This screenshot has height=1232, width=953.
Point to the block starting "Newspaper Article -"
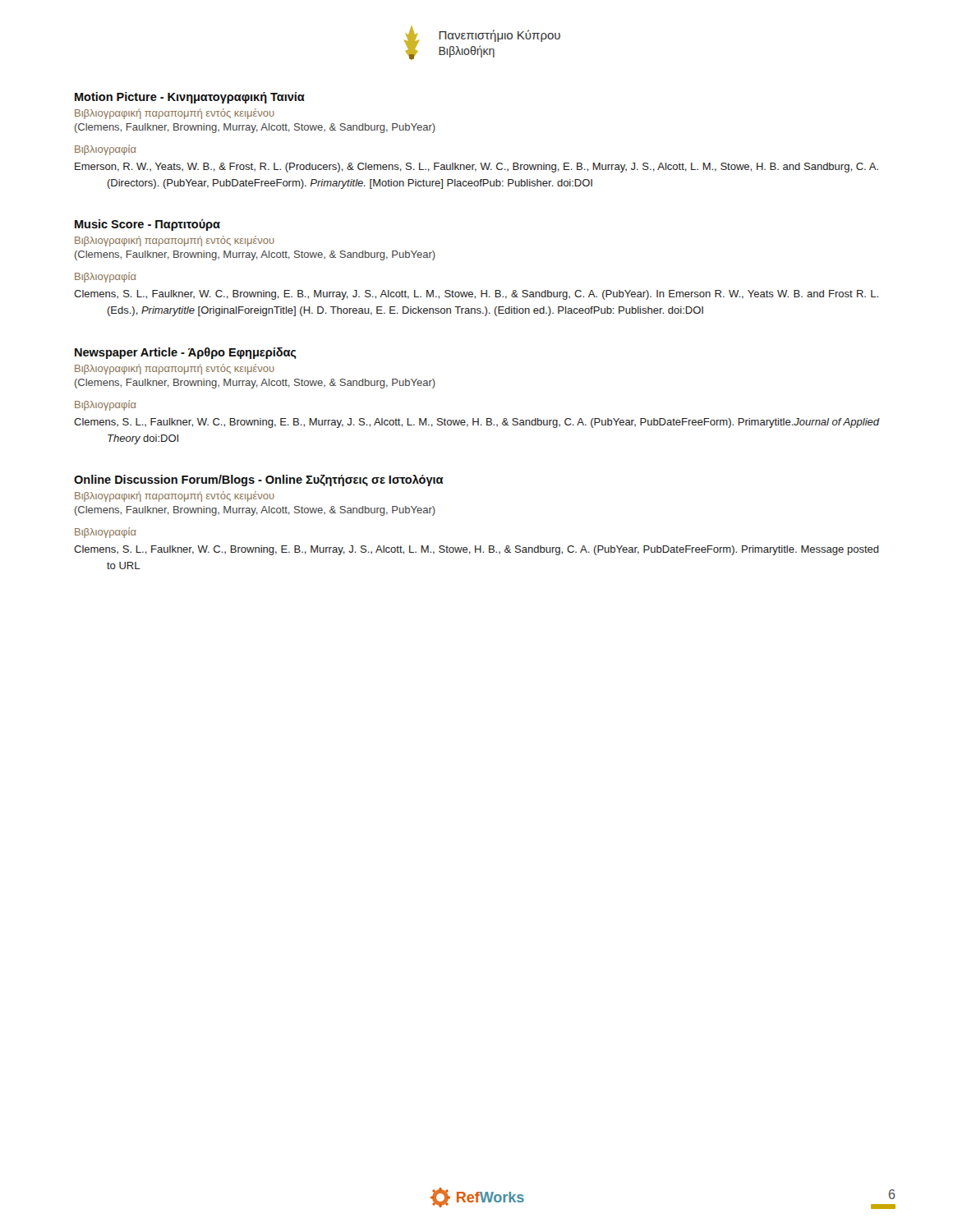tap(185, 352)
